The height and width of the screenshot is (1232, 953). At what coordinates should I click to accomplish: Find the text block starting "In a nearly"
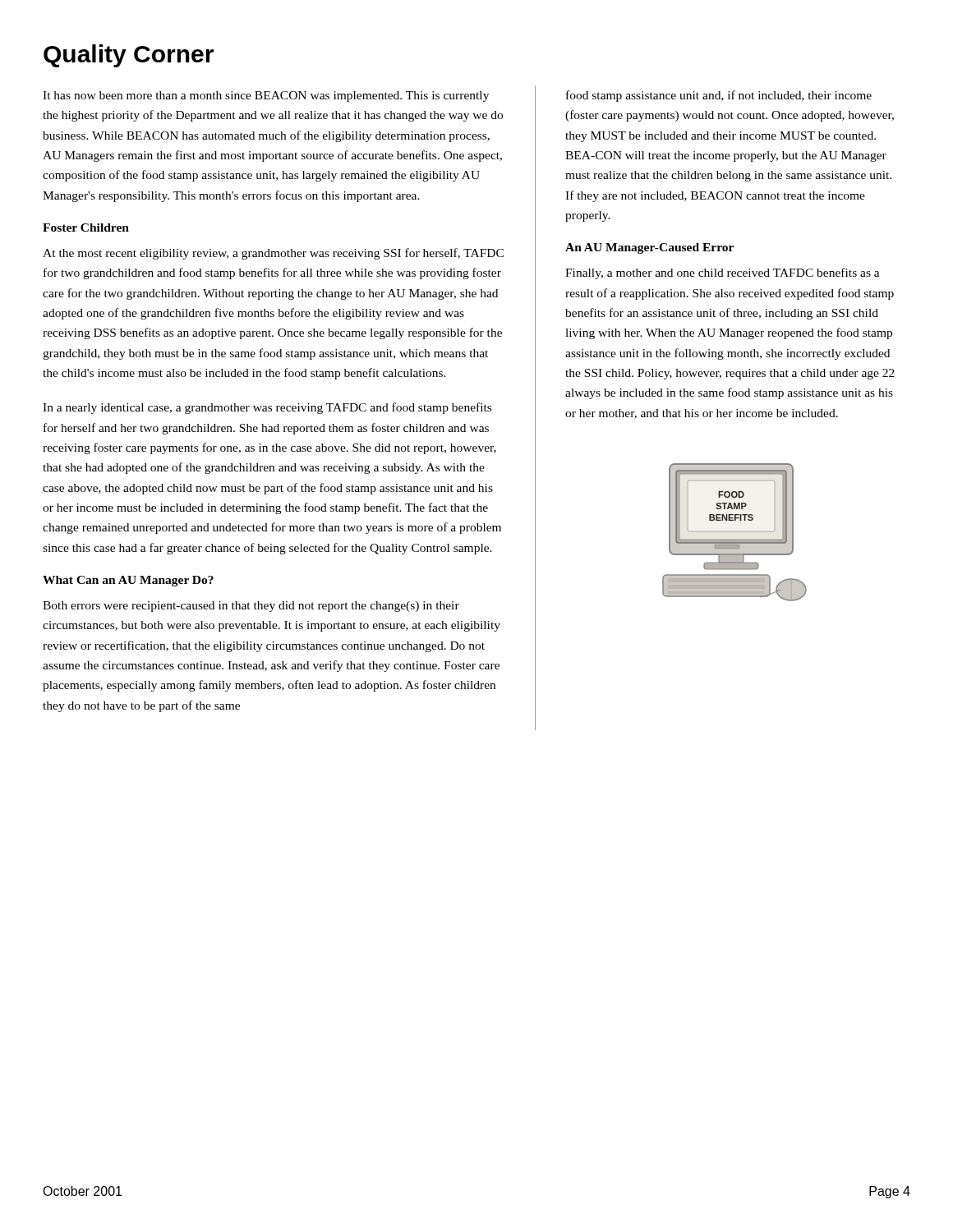272,477
